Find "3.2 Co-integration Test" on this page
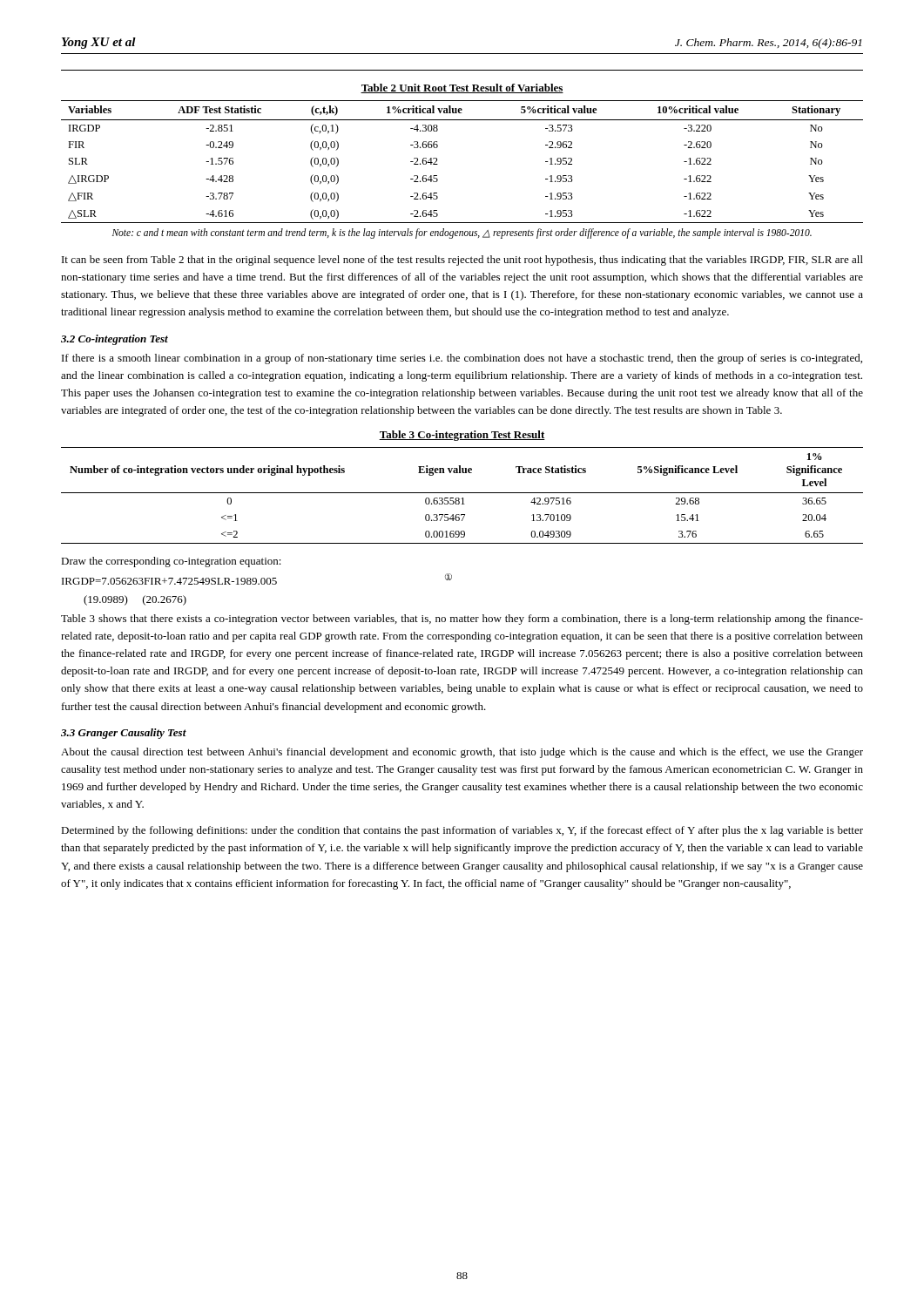924x1307 pixels. click(x=114, y=338)
